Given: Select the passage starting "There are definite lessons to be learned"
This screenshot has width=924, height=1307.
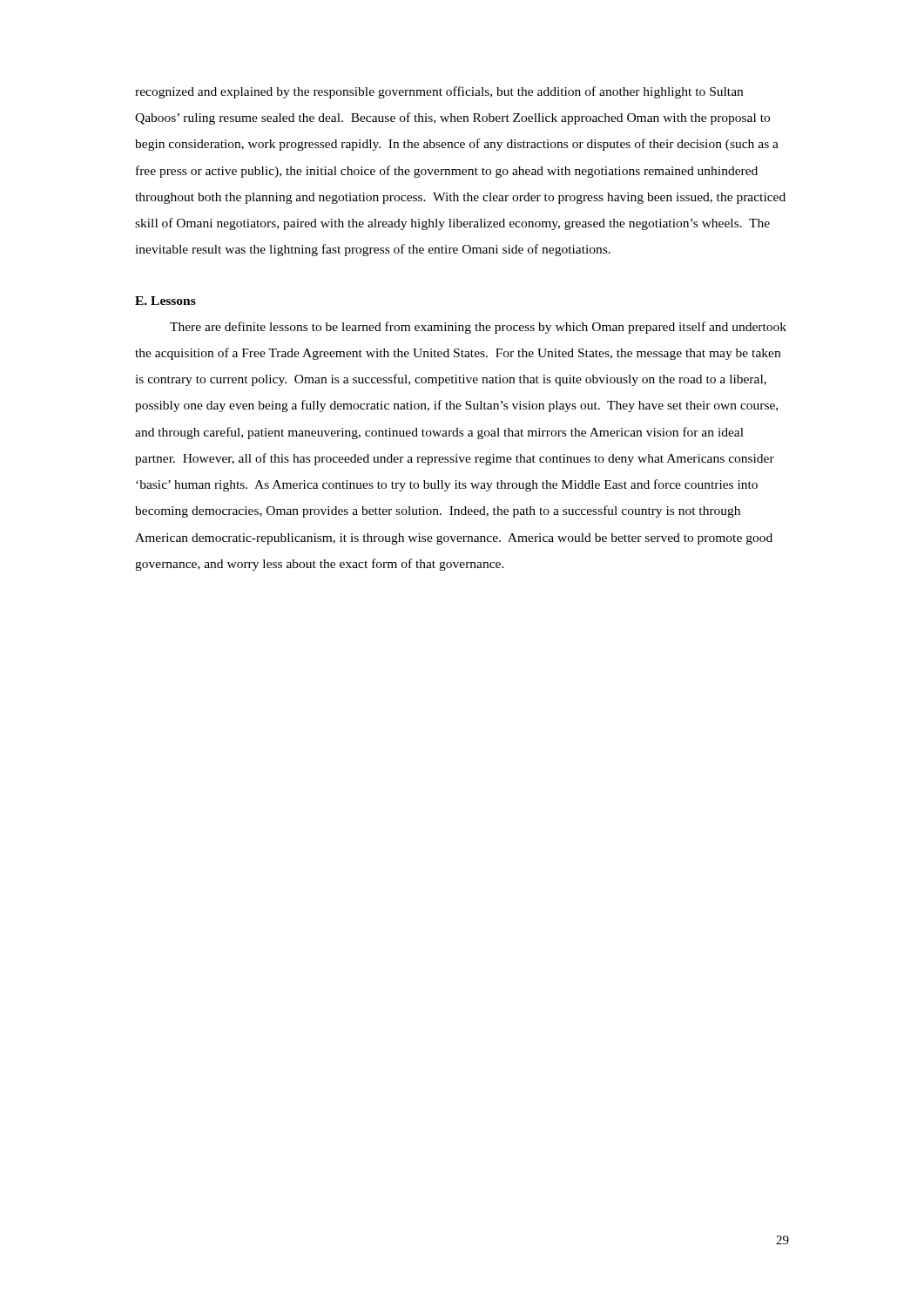Looking at the screenshot, I should [x=462, y=445].
